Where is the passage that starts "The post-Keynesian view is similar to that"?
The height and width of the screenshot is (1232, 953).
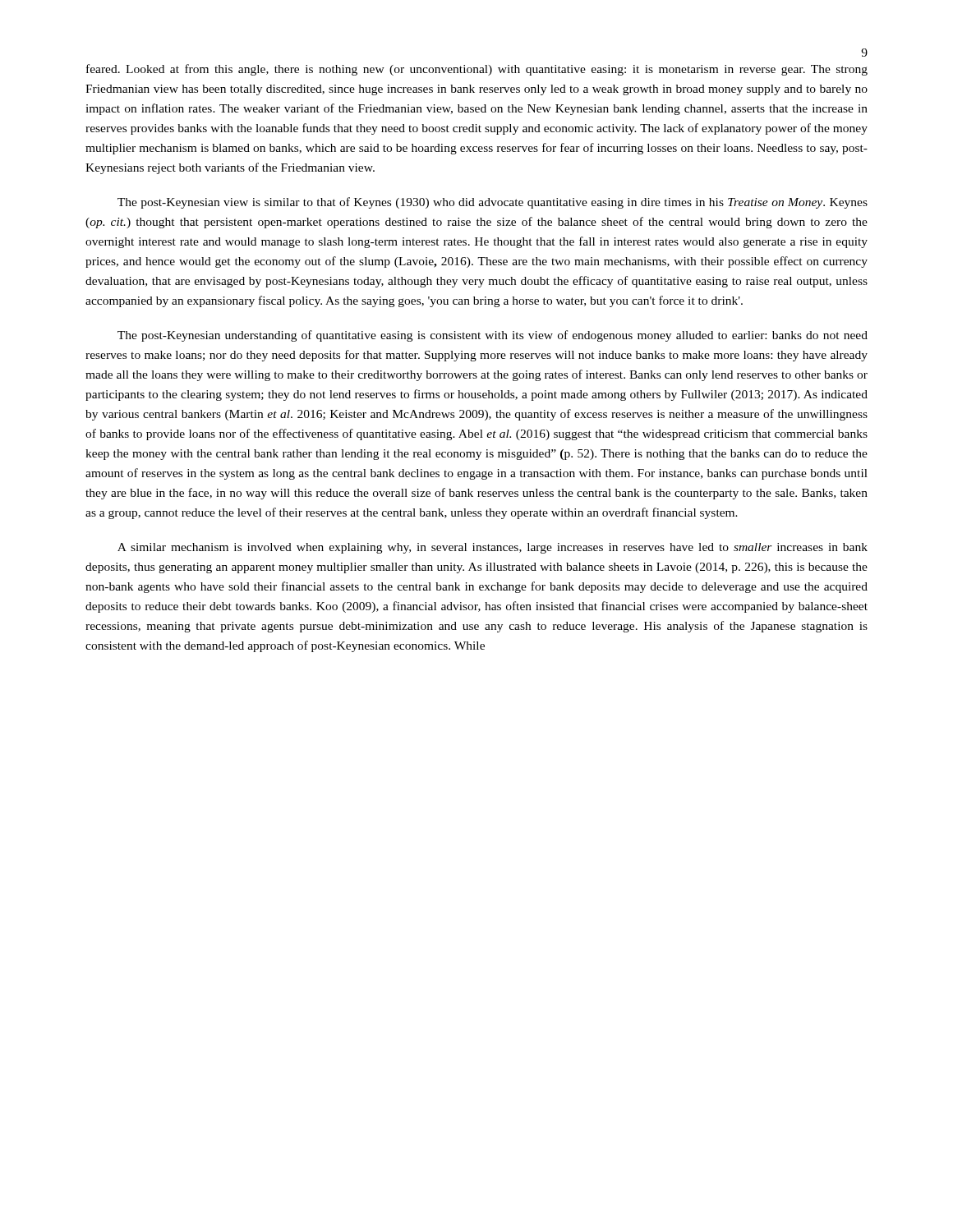tap(476, 251)
